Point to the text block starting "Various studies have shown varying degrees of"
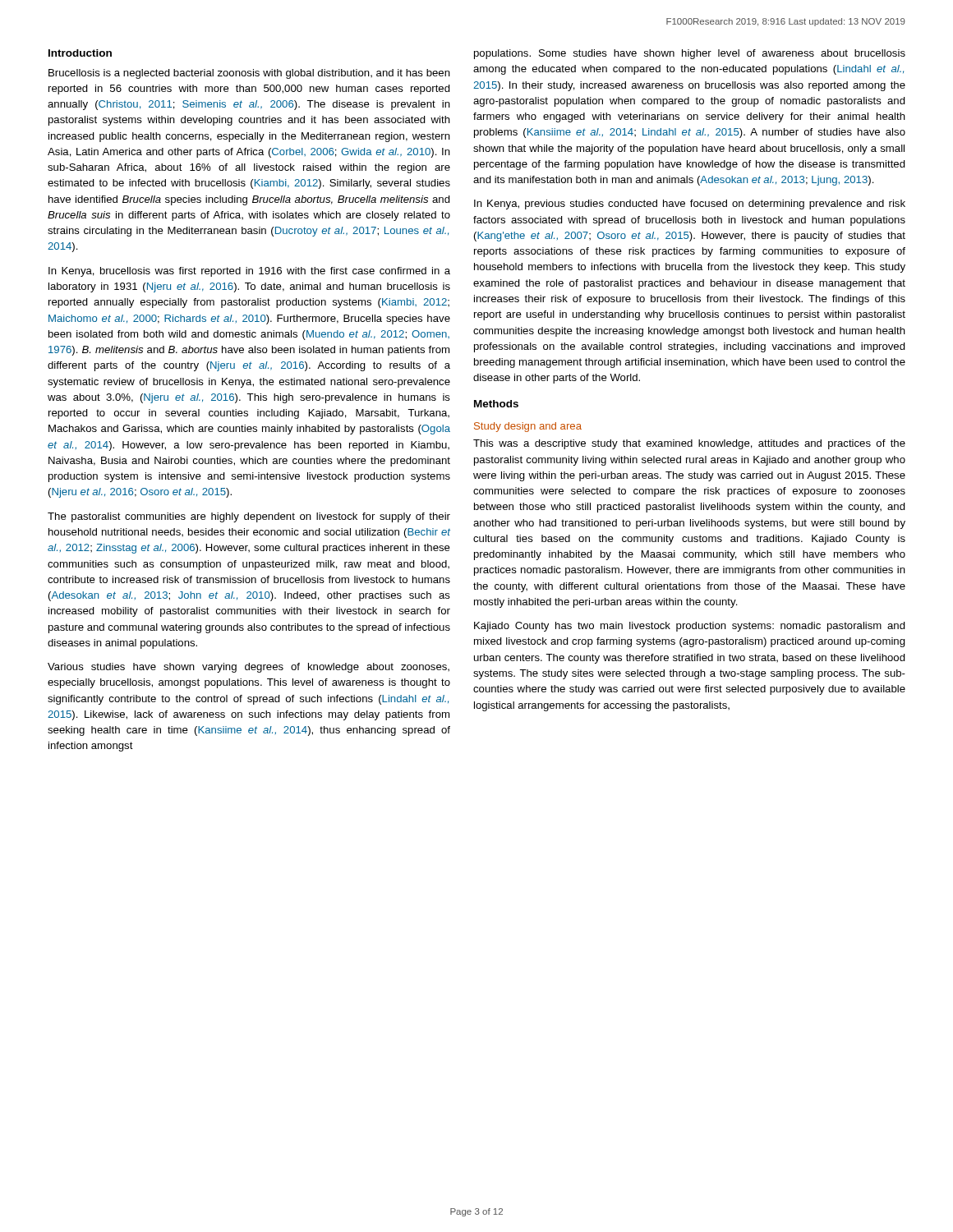953x1232 pixels. pos(249,706)
